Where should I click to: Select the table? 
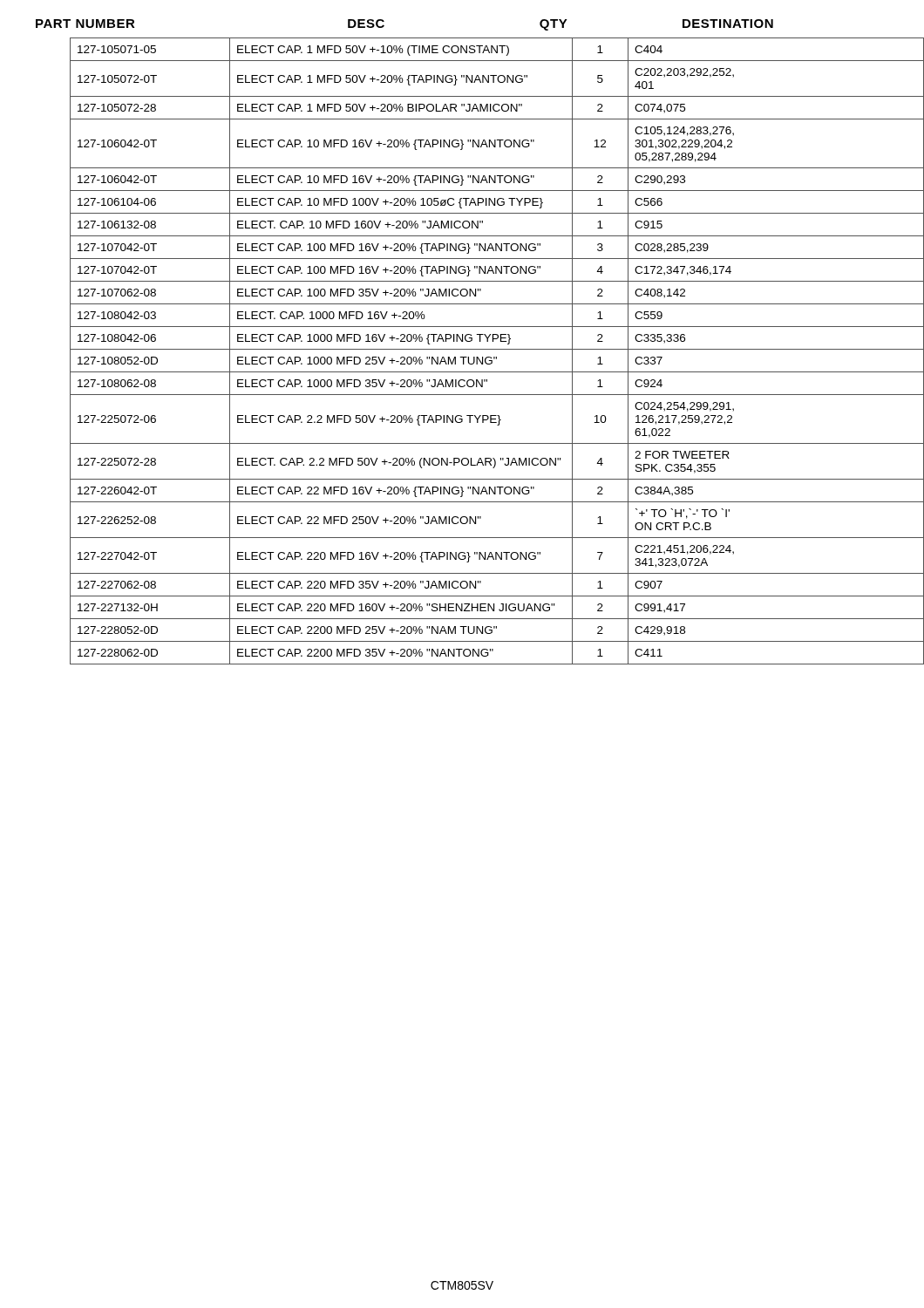(462, 351)
